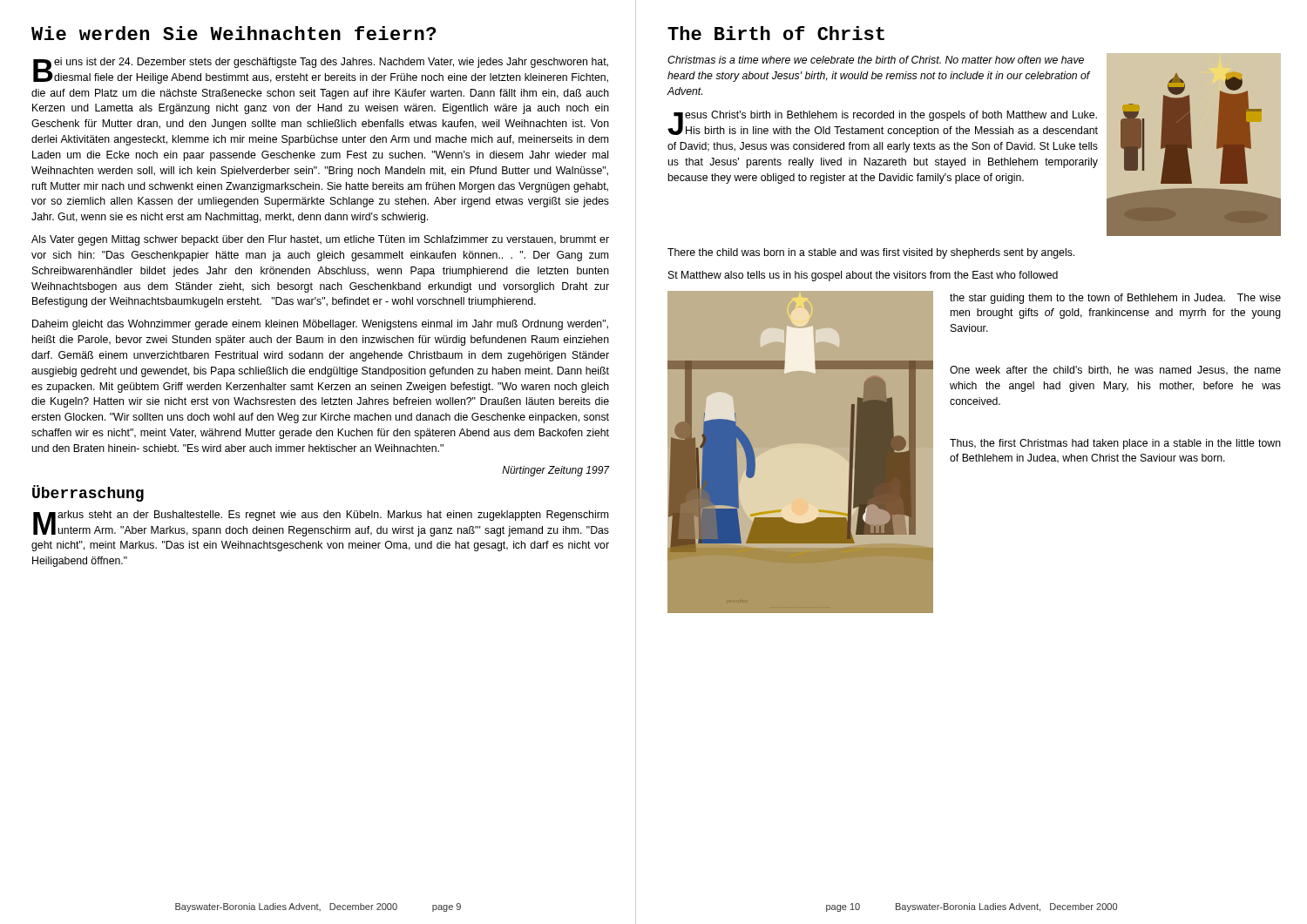Locate the block of text that opens with "St Matthew also tells us"
The height and width of the screenshot is (924, 1307).
[863, 275]
